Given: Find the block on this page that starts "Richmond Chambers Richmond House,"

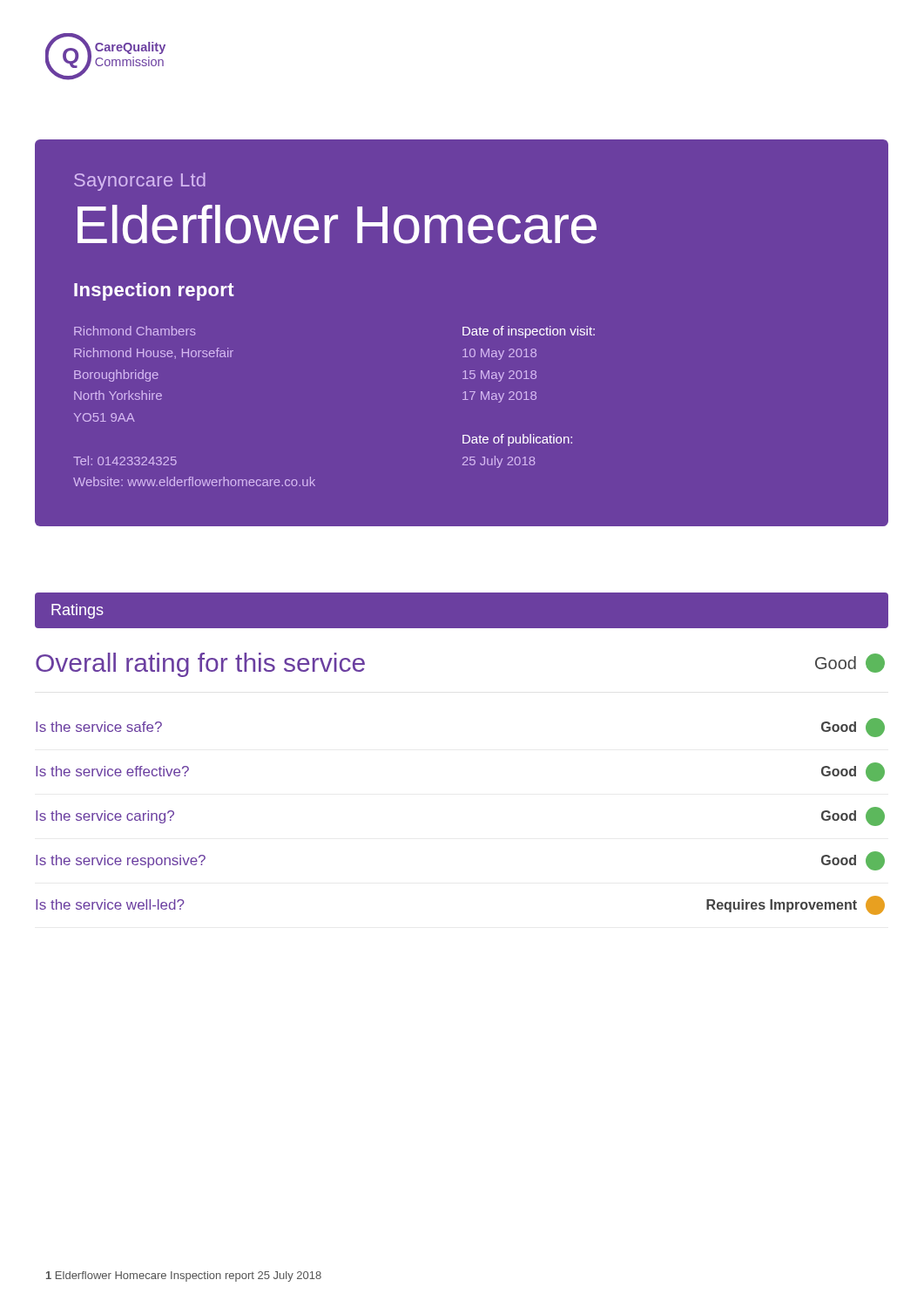Looking at the screenshot, I should pyautogui.click(x=135, y=331).
